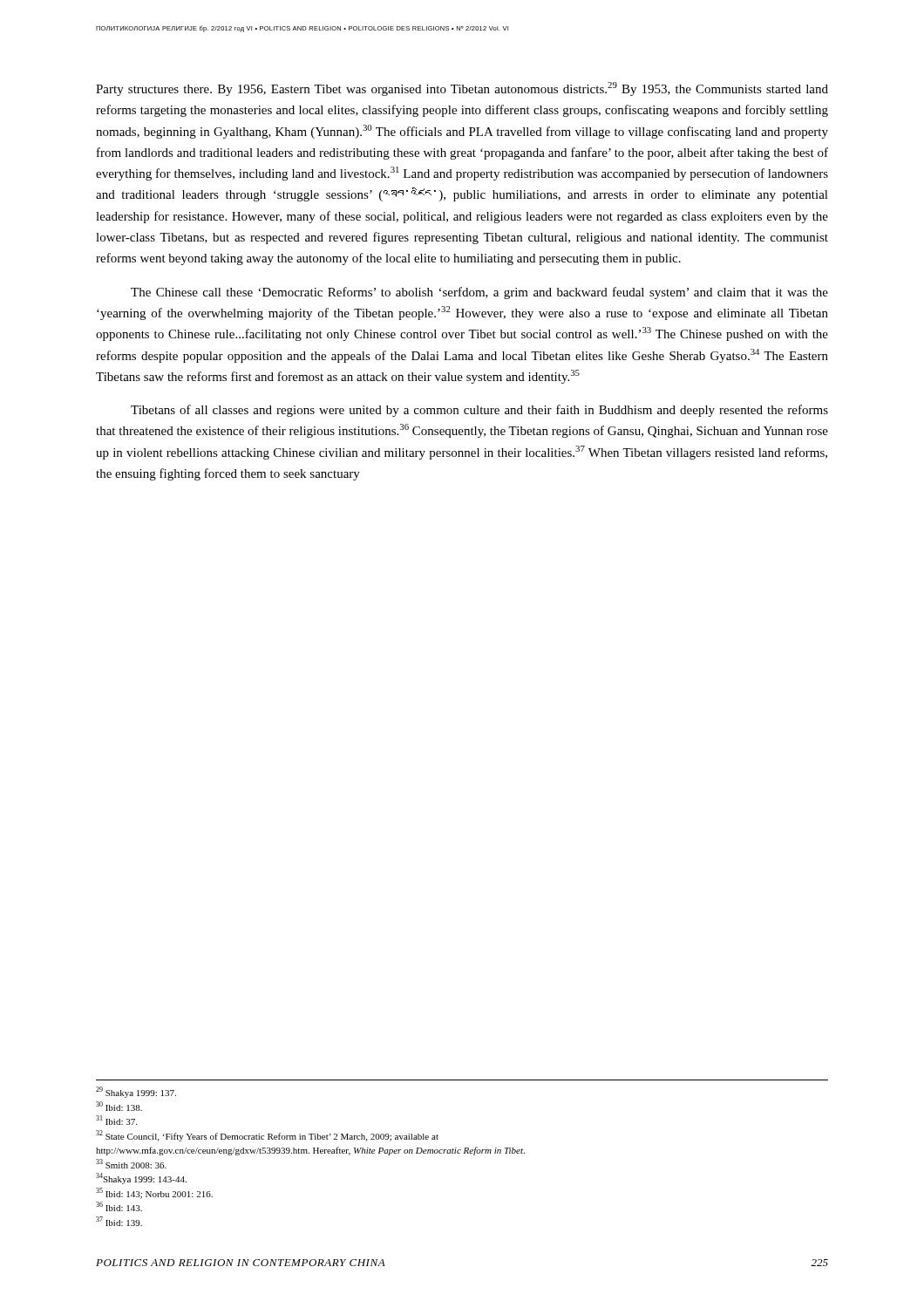
Task: Find the text block containing "Party structures there. By 1956,"
Action: [x=462, y=174]
